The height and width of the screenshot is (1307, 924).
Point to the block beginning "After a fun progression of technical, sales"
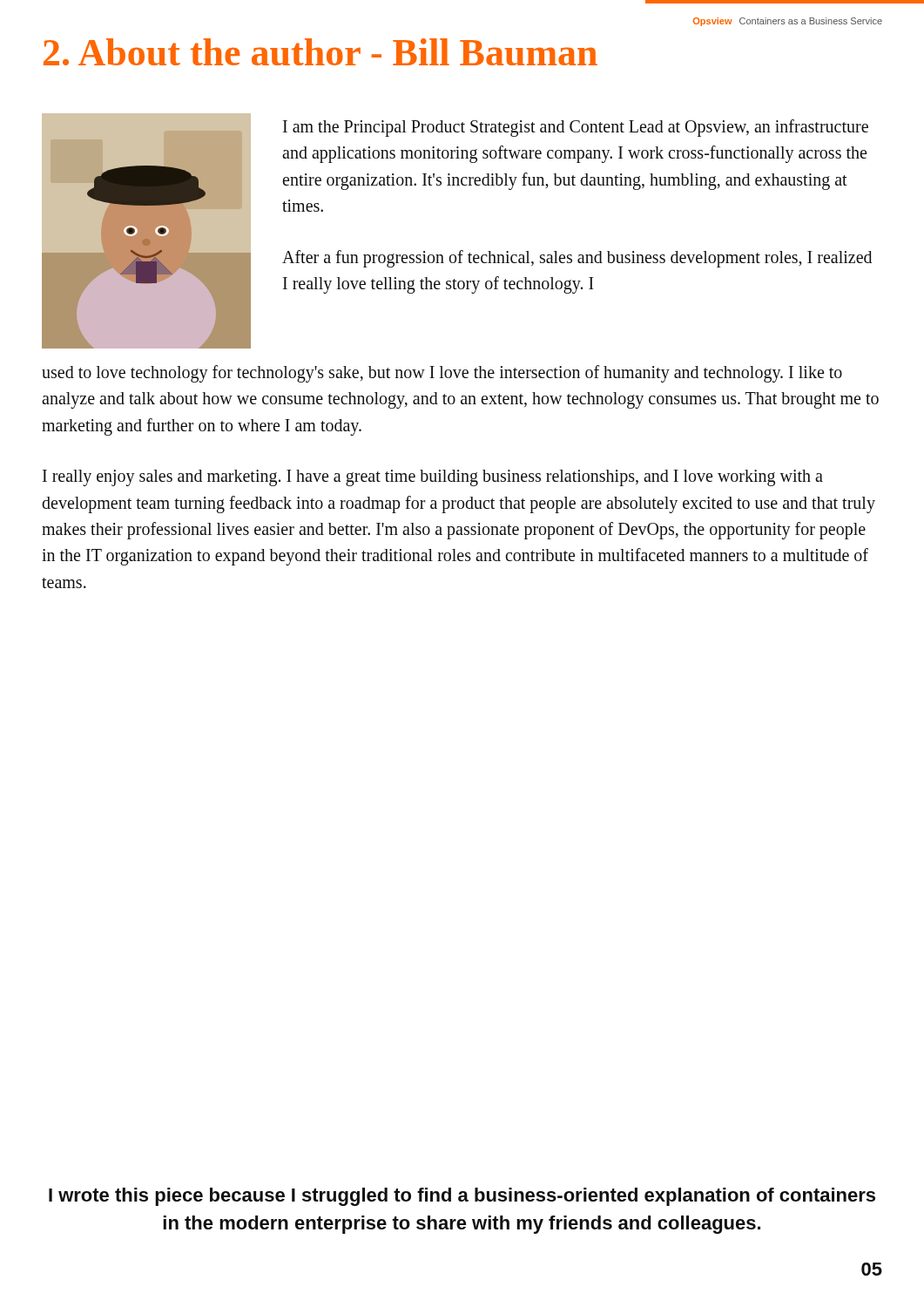pyautogui.click(x=577, y=270)
